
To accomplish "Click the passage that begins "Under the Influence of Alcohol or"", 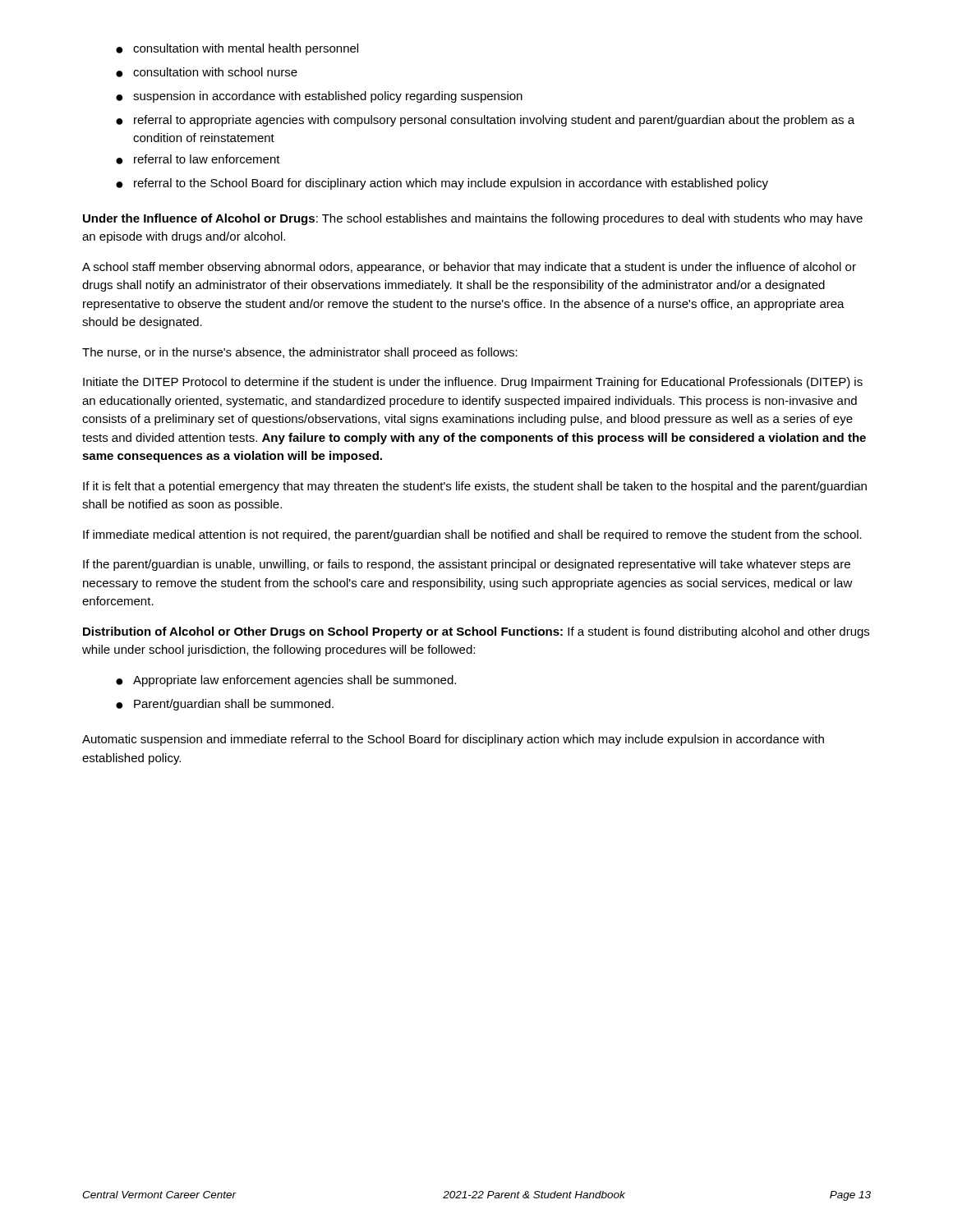I will tap(473, 227).
